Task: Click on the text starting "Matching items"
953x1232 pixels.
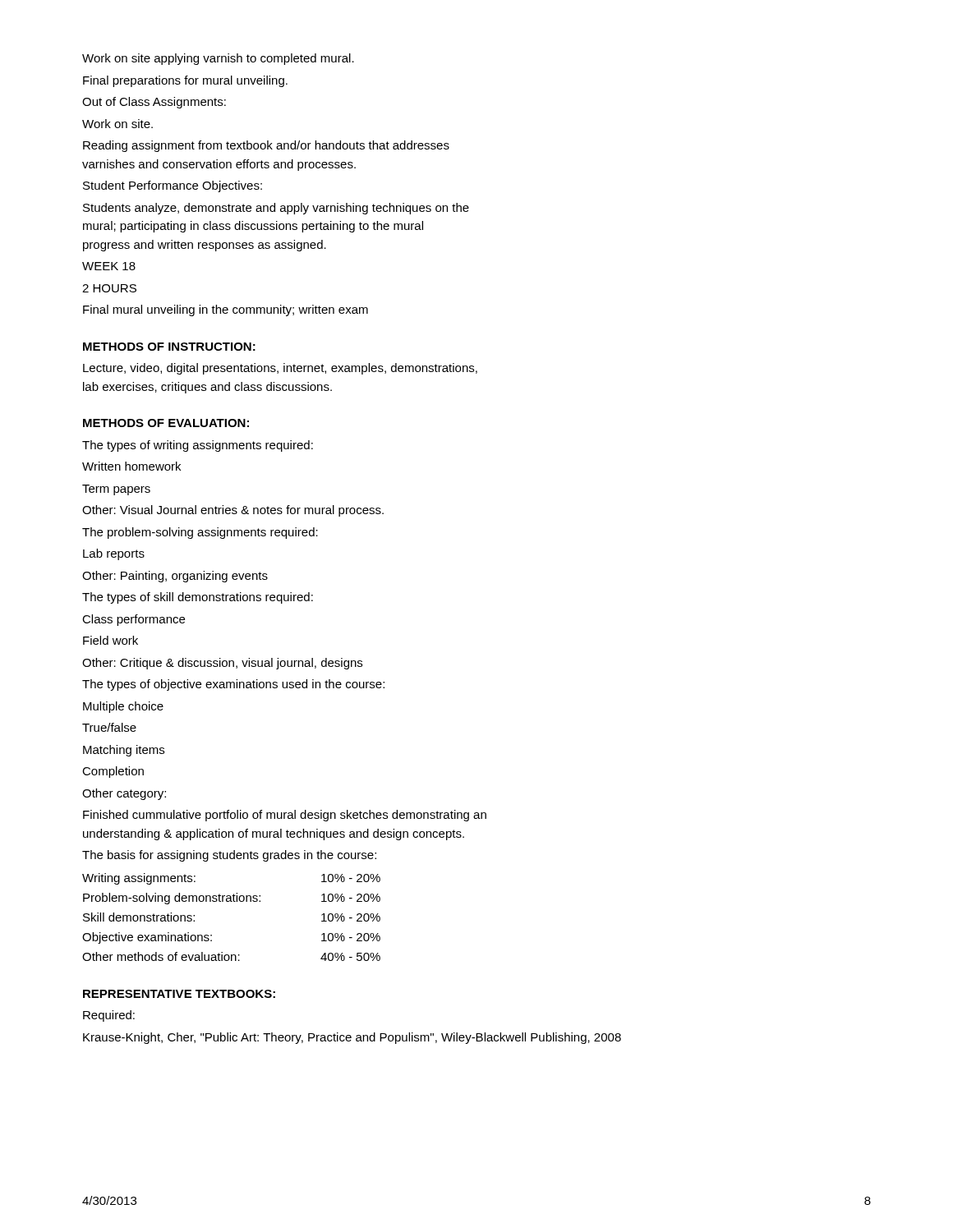Action: pos(124,751)
